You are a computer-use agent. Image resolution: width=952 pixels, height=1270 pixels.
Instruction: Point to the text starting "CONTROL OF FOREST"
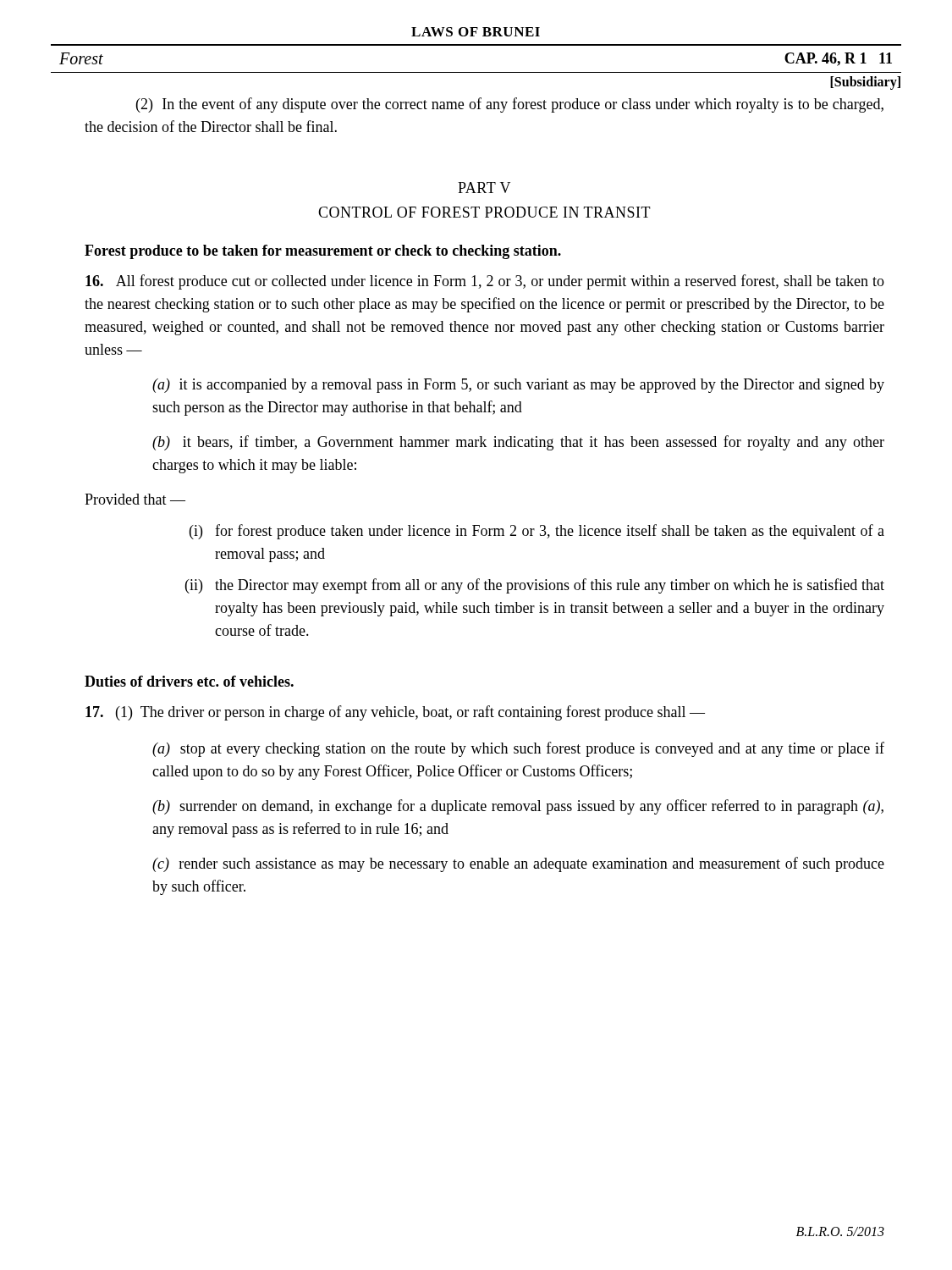click(484, 213)
